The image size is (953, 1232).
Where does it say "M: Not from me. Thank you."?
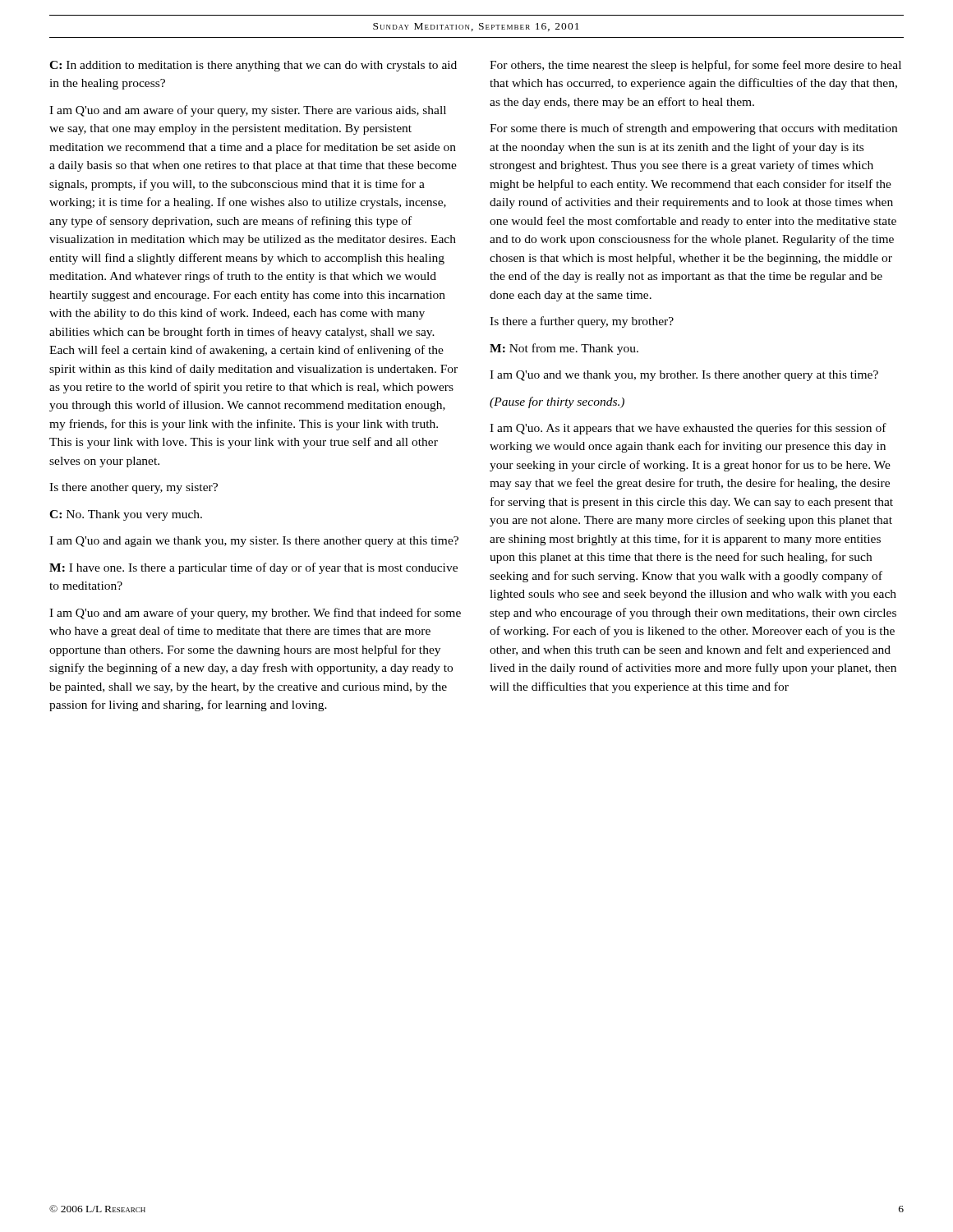(564, 349)
